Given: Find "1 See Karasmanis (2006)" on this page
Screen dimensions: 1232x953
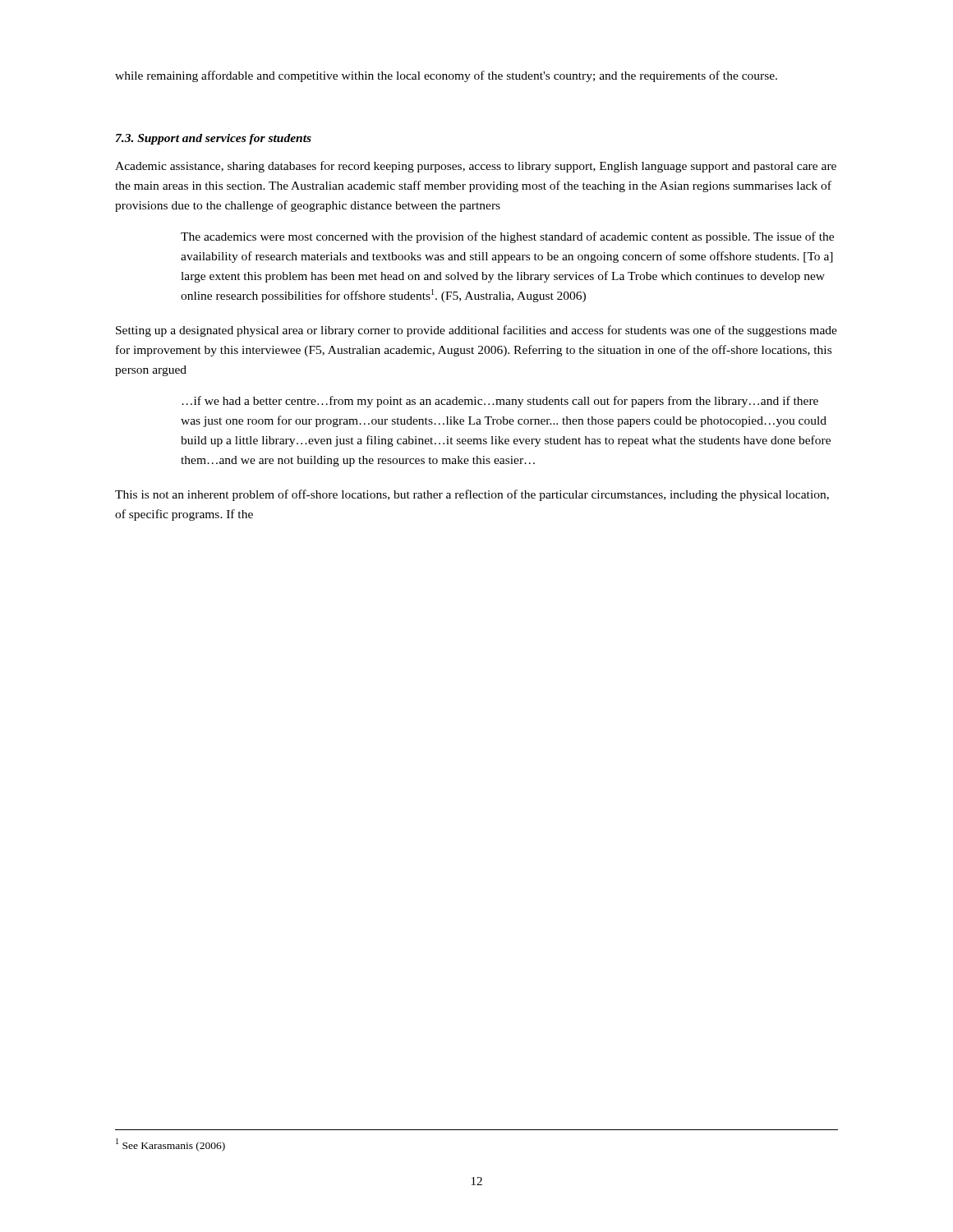Looking at the screenshot, I should (x=170, y=1144).
